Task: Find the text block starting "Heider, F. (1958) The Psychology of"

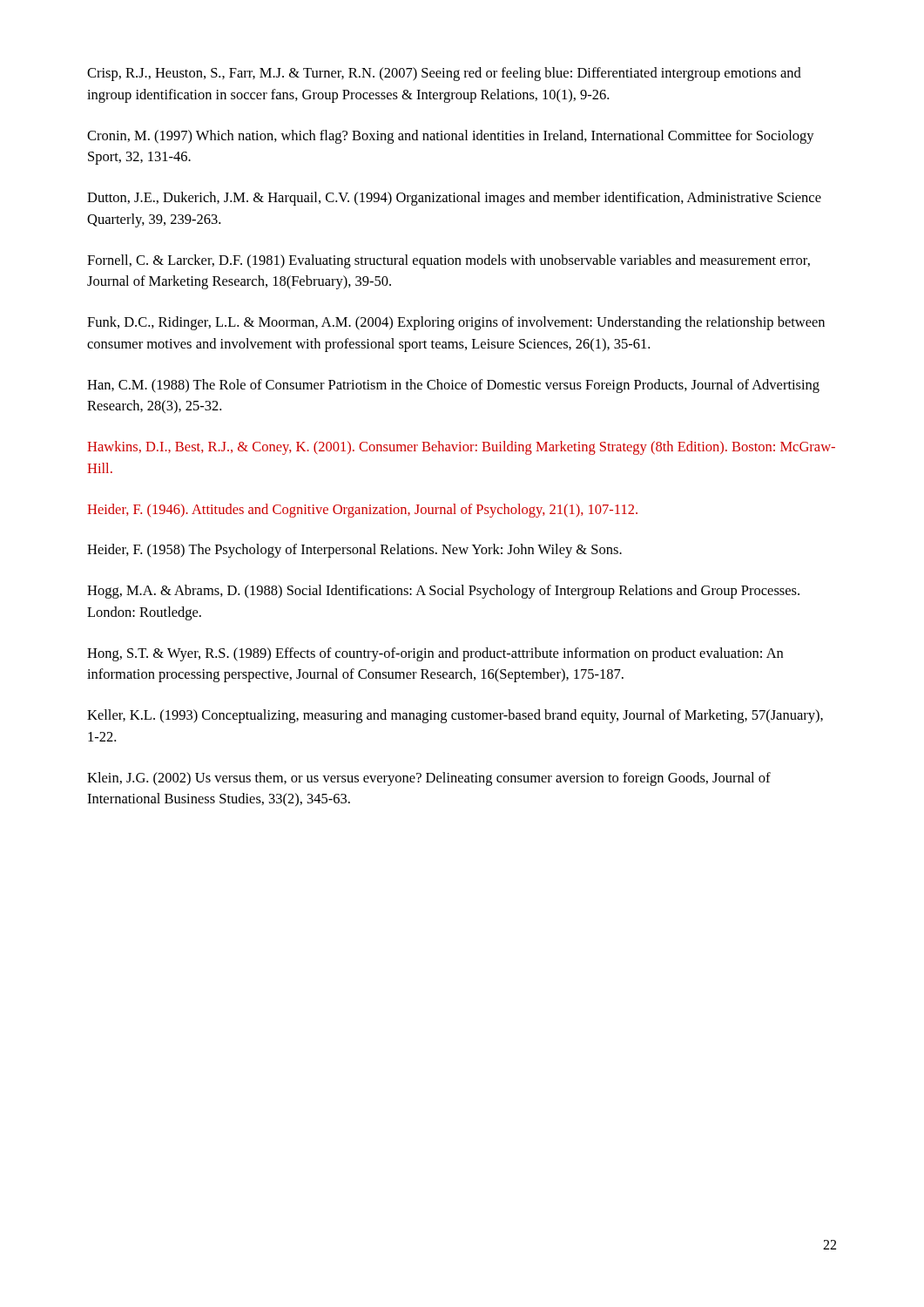Action: click(x=355, y=550)
